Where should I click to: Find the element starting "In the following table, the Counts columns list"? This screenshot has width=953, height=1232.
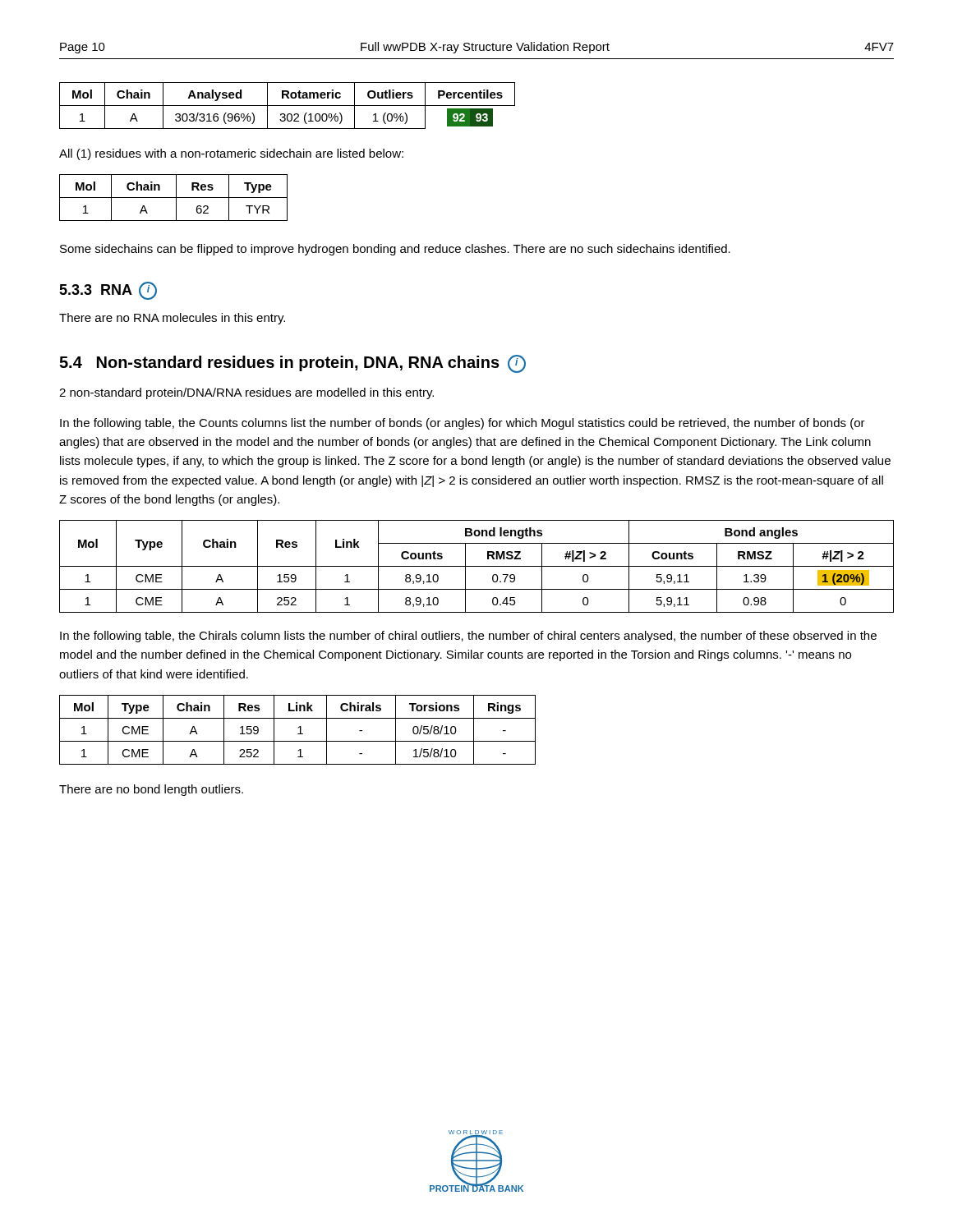pyautogui.click(x=475, y=461)
